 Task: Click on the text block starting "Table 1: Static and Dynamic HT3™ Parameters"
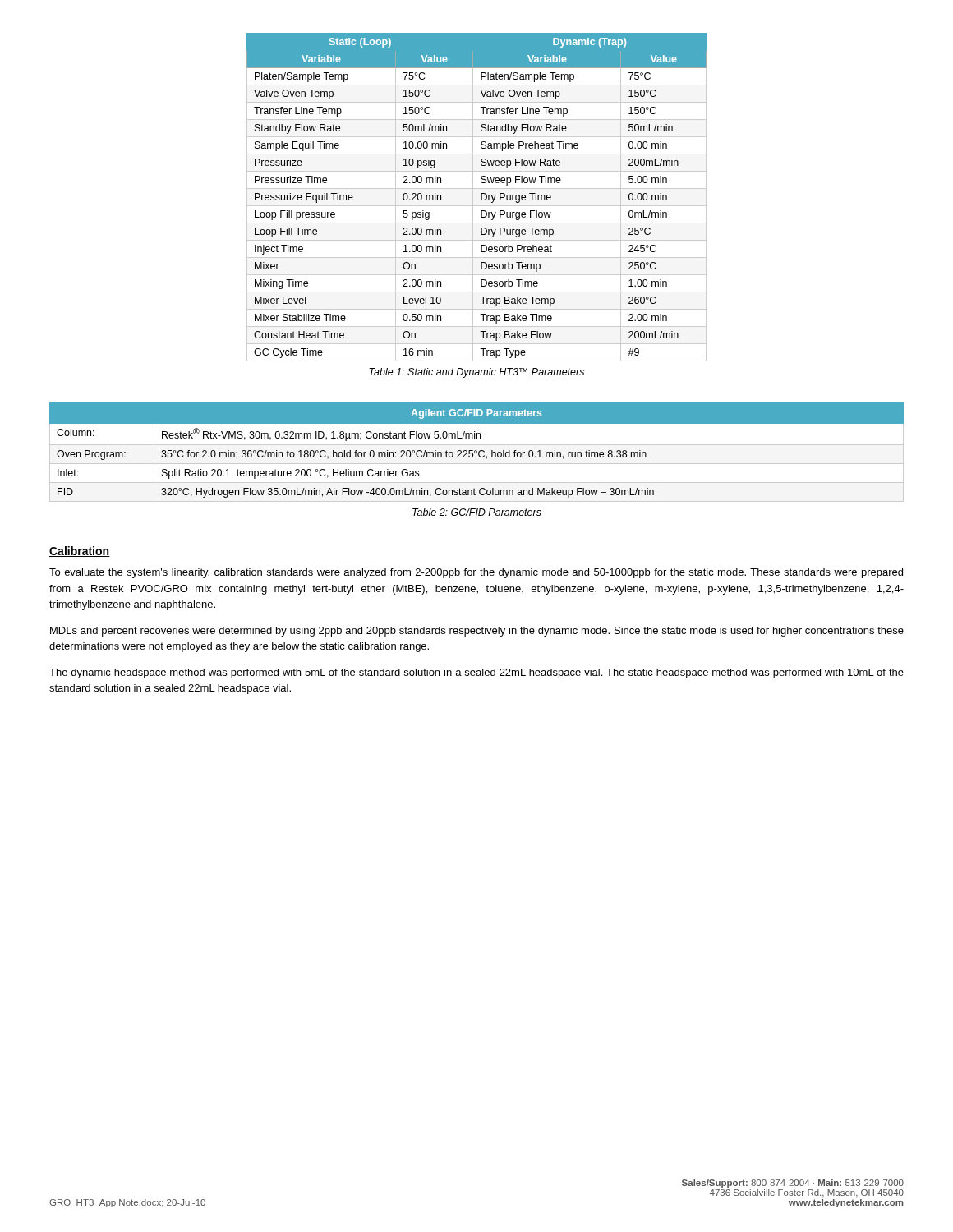[476, 372]
